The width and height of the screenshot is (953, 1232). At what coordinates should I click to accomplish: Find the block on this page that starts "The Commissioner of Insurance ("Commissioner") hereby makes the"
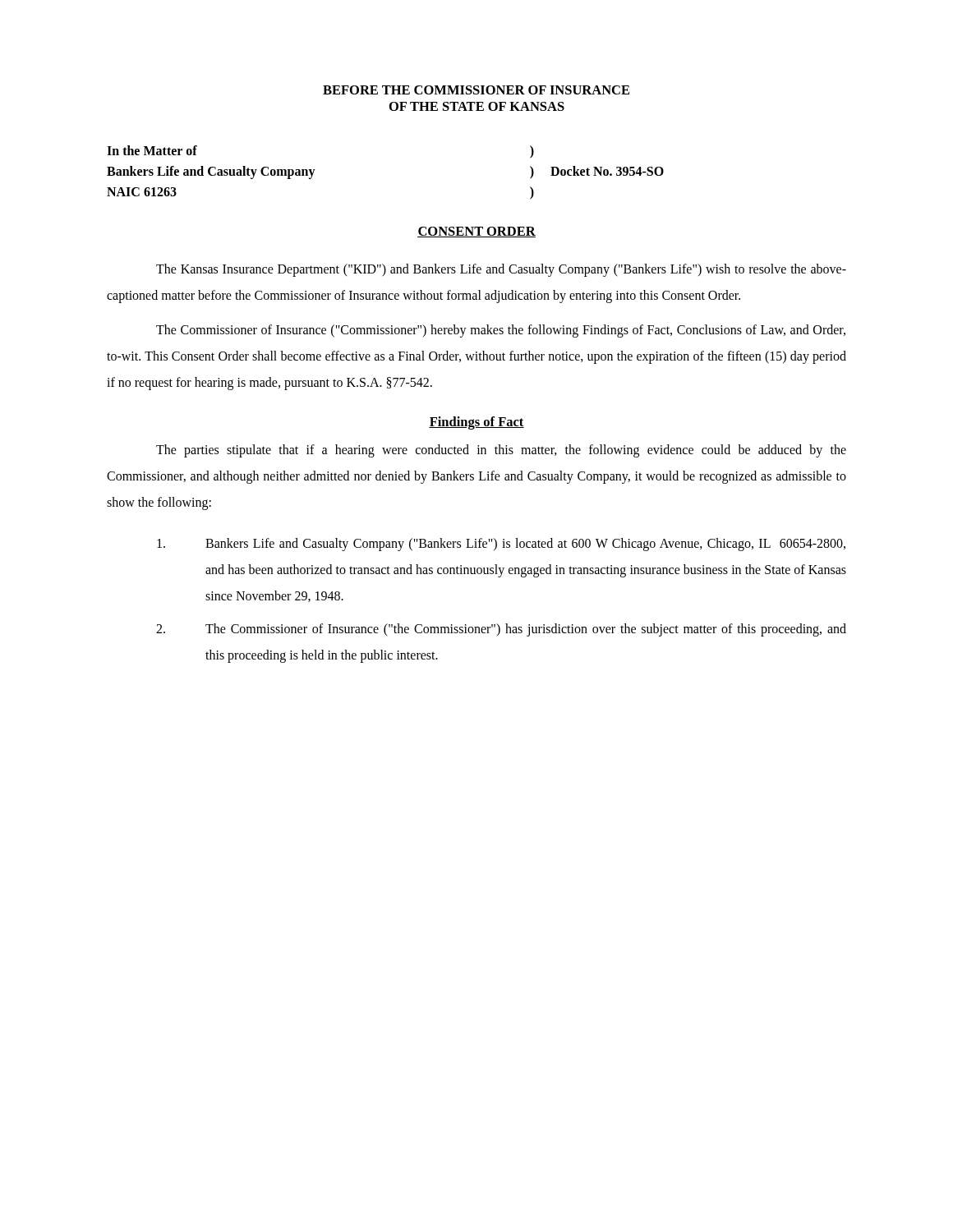tap(476, 357)
